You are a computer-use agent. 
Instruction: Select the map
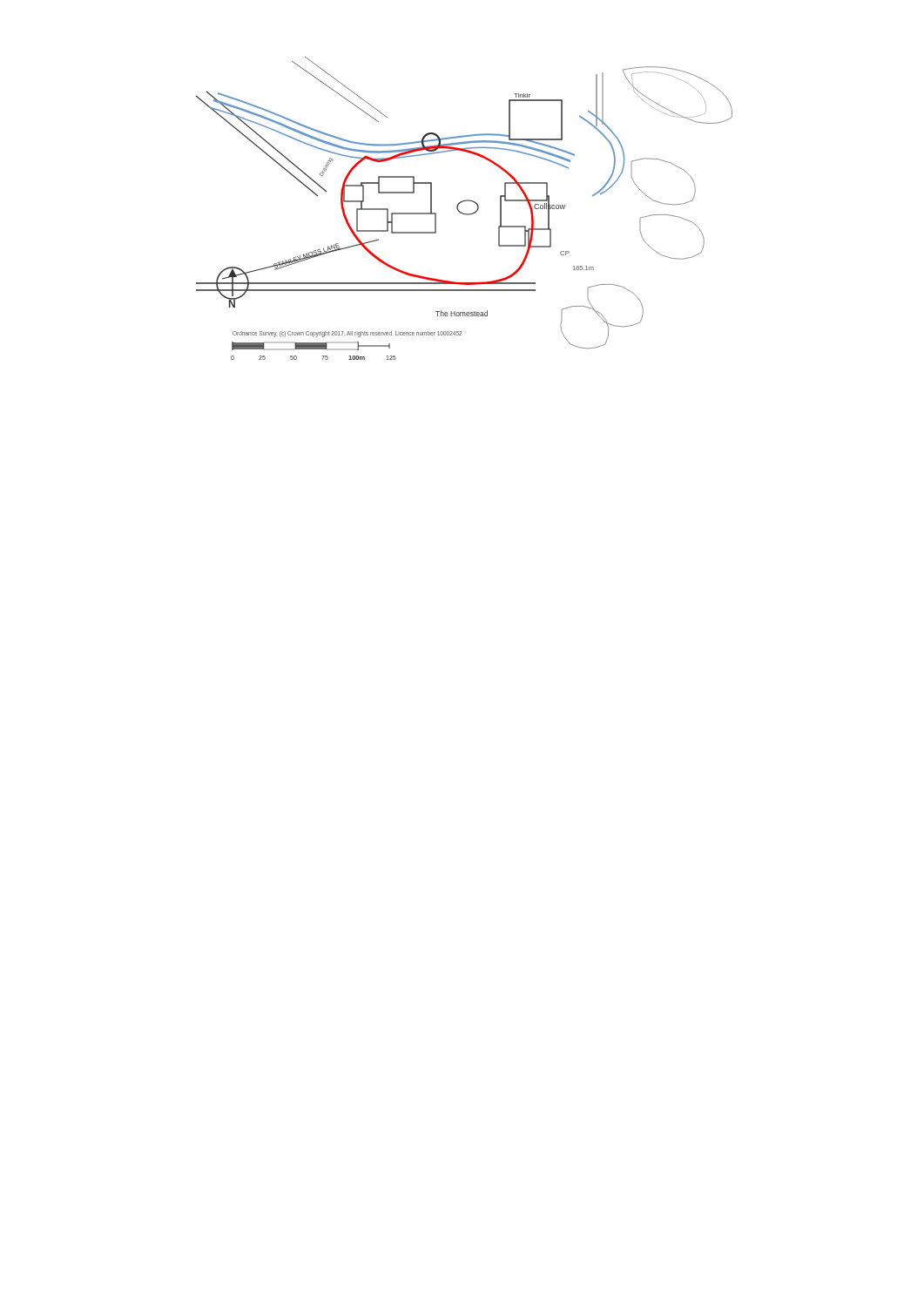pyautogui.click(x=462, y=209)
